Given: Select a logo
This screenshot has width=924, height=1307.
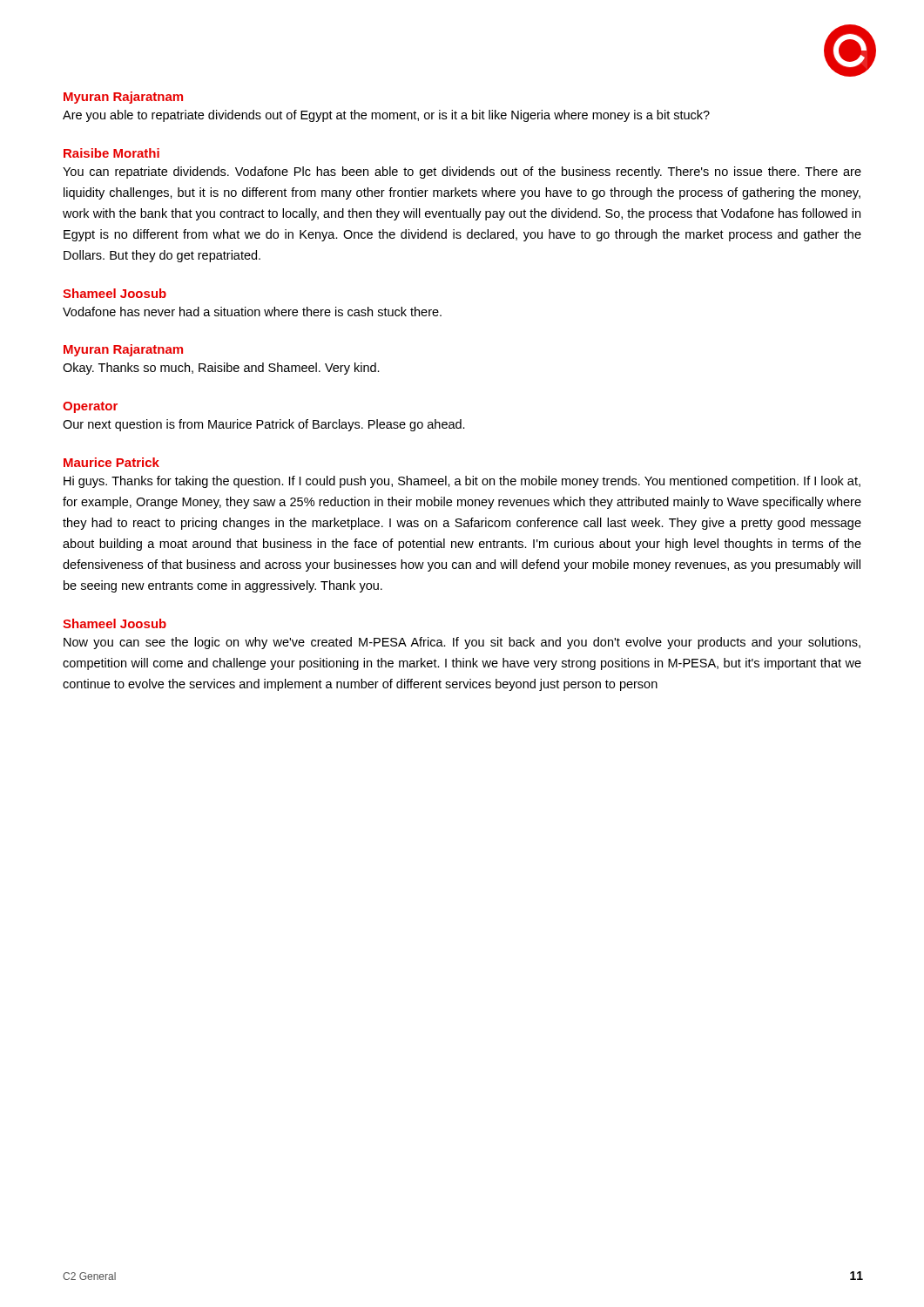Looking at the screenshot, I should coord(850,52).
